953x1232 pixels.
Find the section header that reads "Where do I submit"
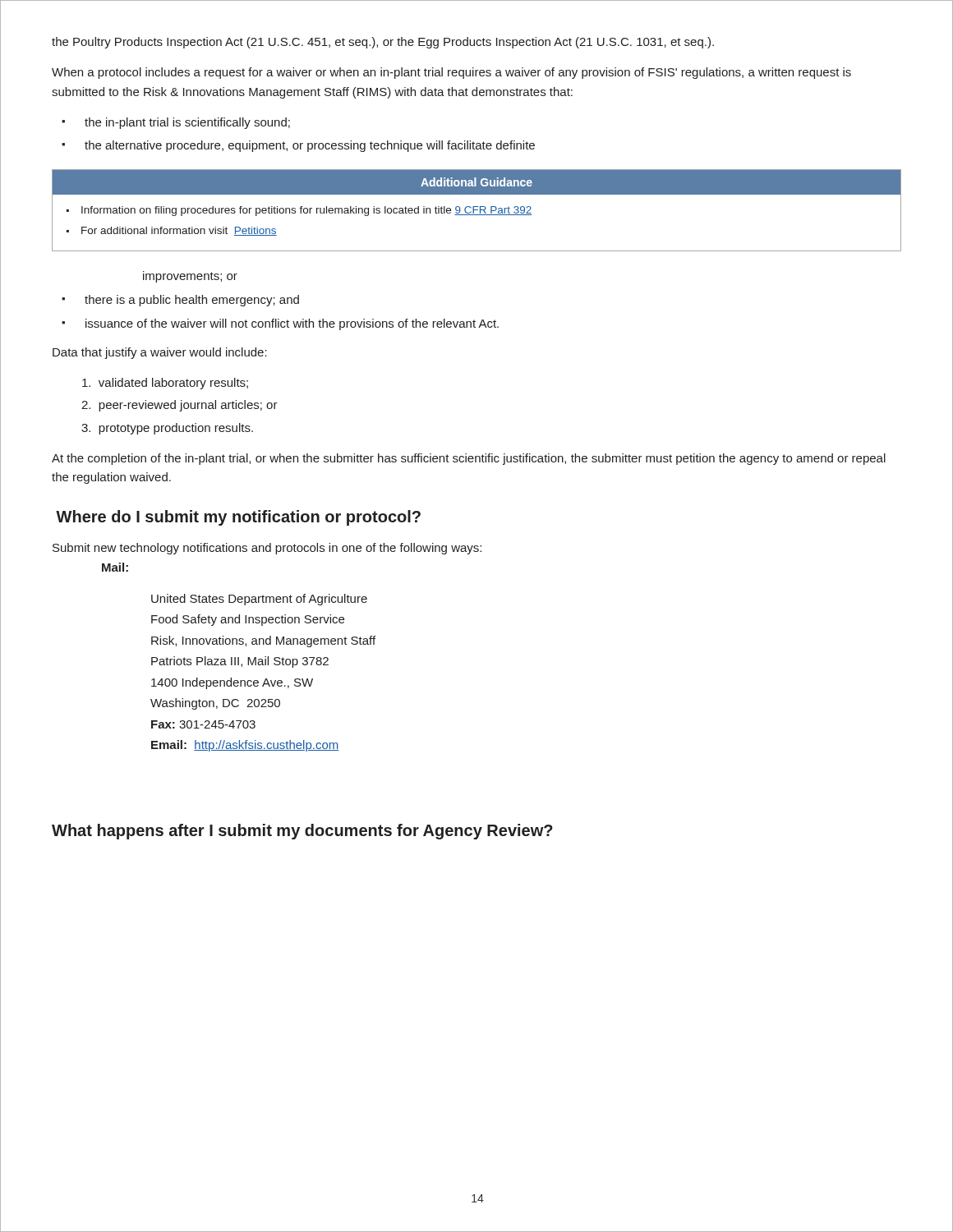tap(237, 517)
